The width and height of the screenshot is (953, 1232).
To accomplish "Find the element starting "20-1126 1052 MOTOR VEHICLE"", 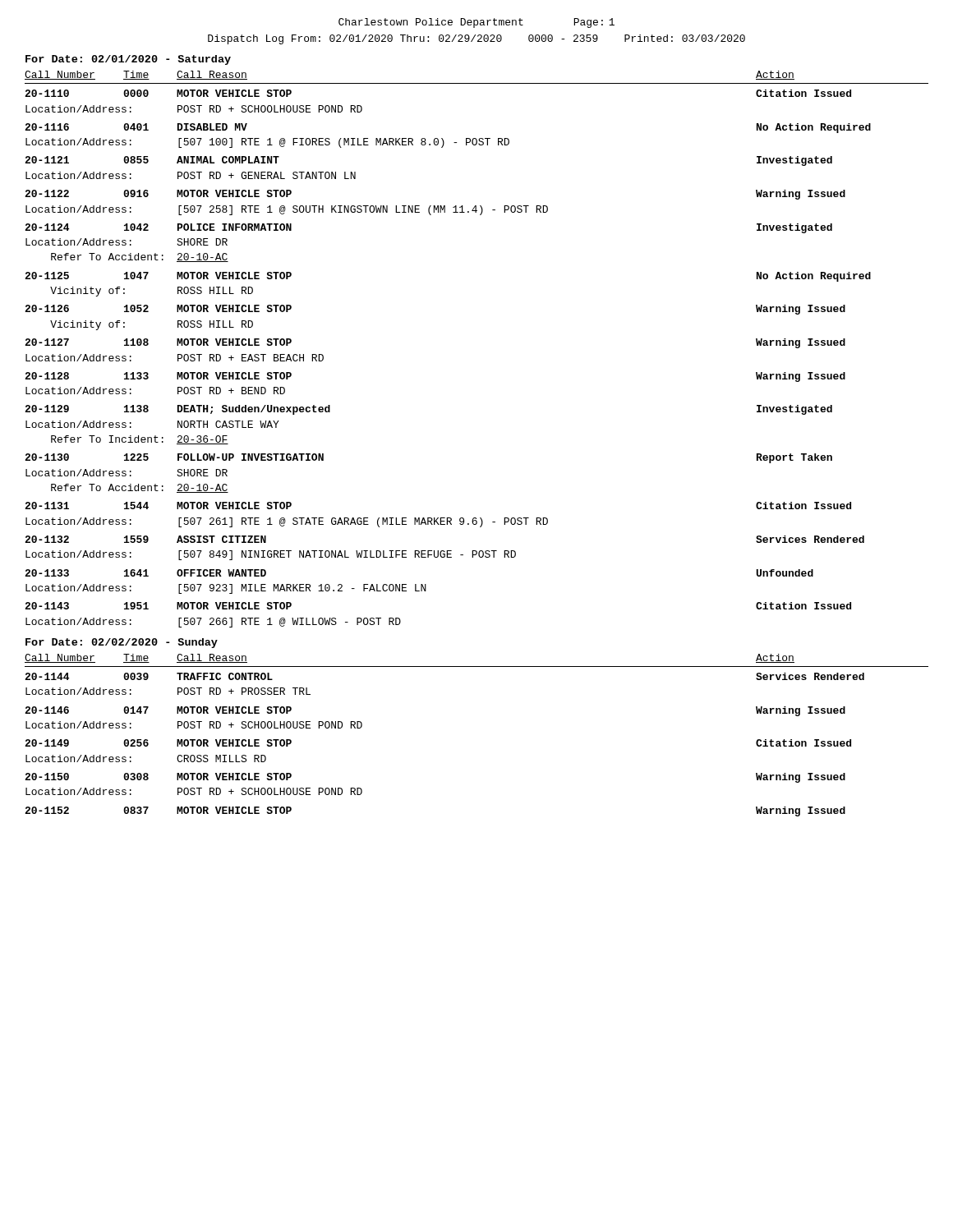I will [x=47, y=309].
